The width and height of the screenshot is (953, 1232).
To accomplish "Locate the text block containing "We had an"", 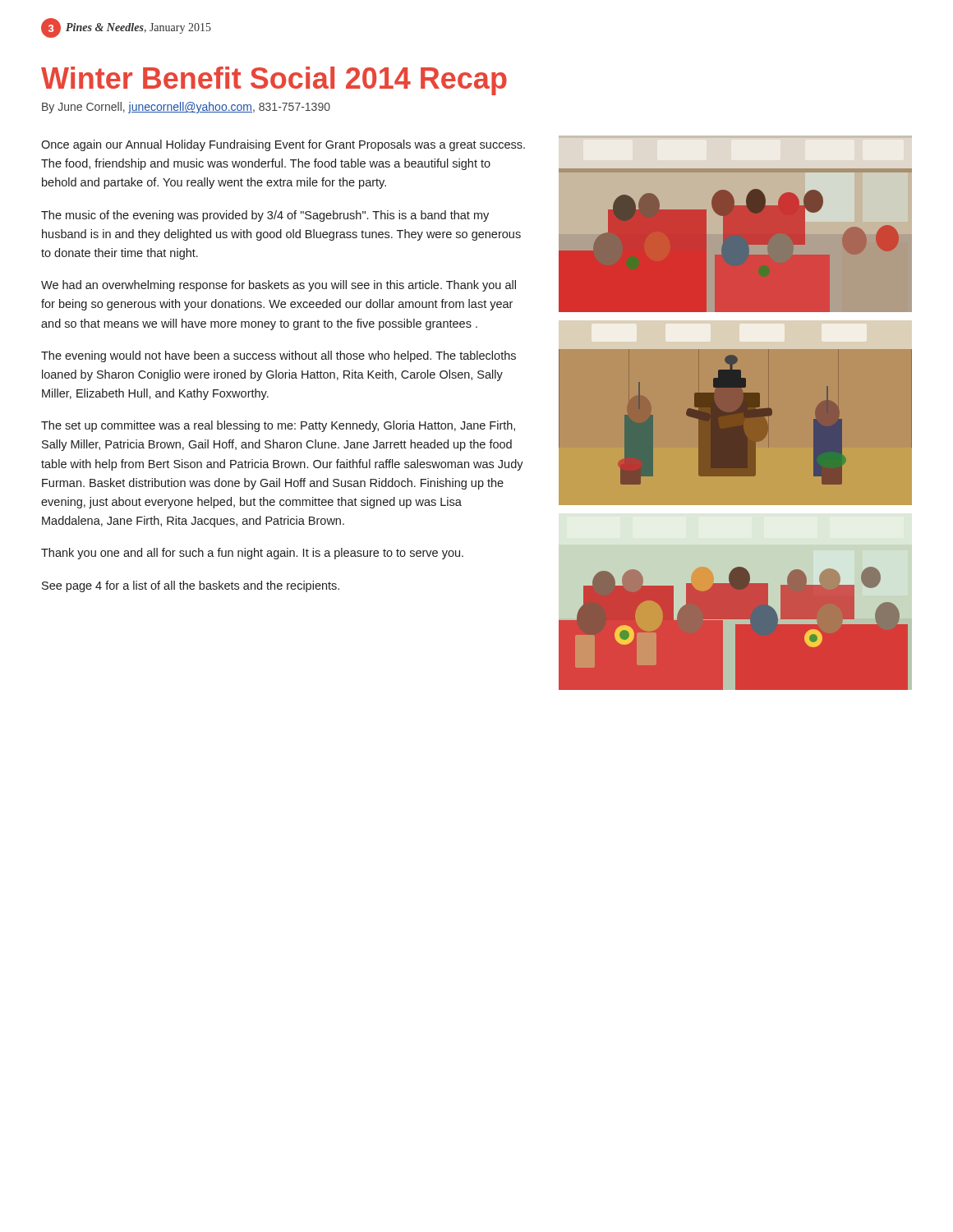I will [283, 305].
